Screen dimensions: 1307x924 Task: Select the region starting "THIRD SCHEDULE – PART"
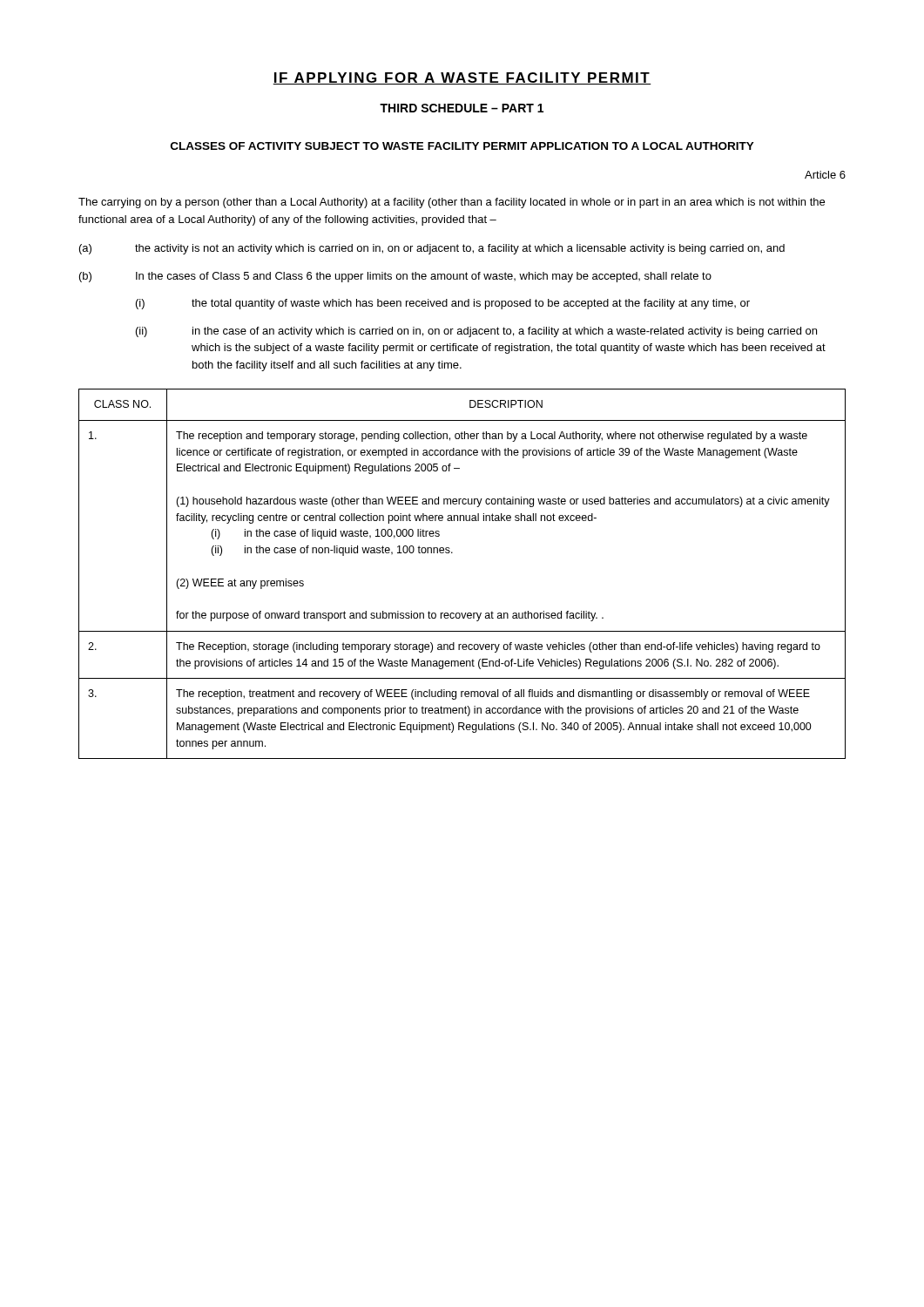point(462,108)
